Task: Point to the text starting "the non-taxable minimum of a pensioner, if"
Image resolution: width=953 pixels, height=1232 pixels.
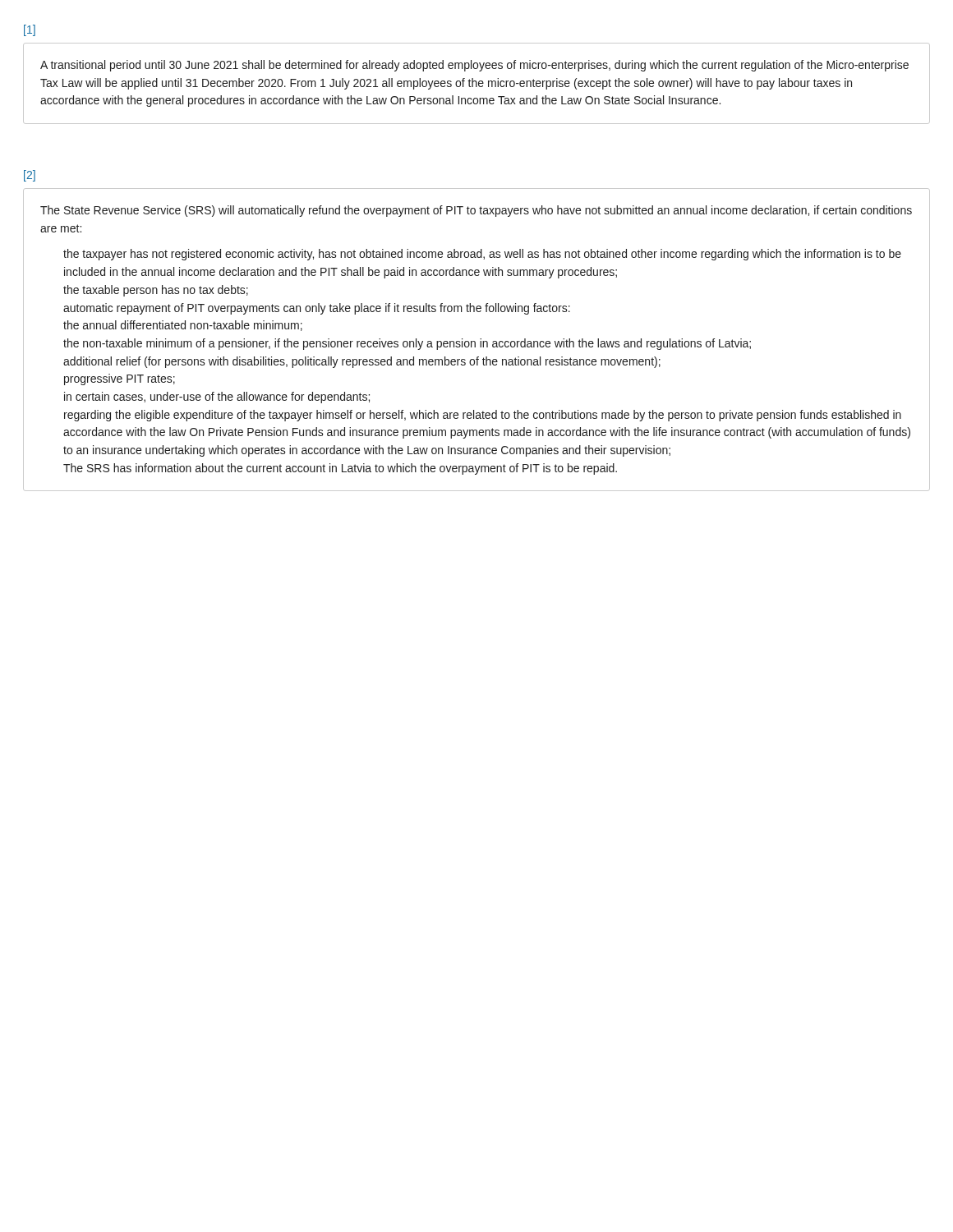Action: [488, 344]
